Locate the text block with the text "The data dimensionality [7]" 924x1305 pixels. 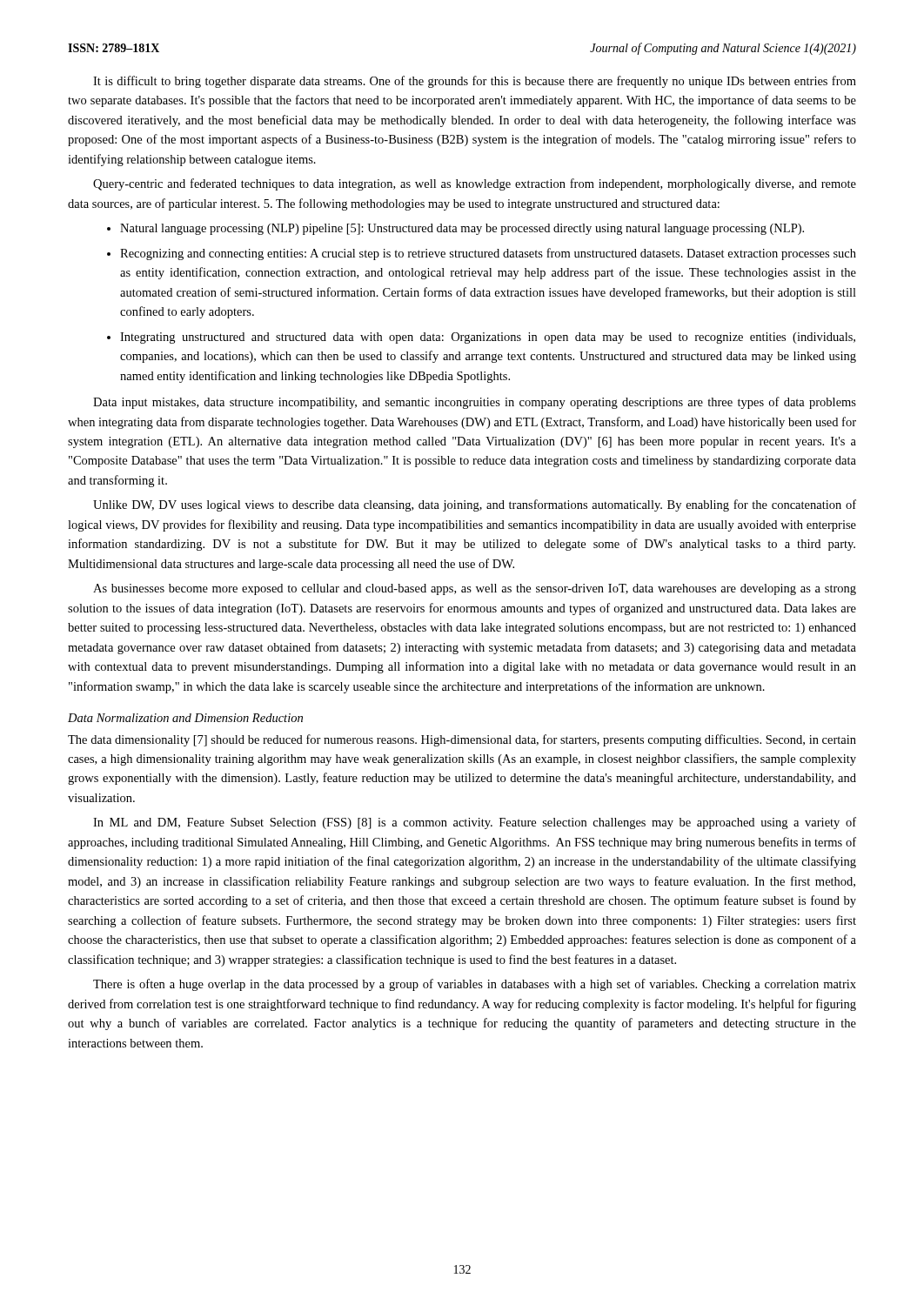point(462,768)
